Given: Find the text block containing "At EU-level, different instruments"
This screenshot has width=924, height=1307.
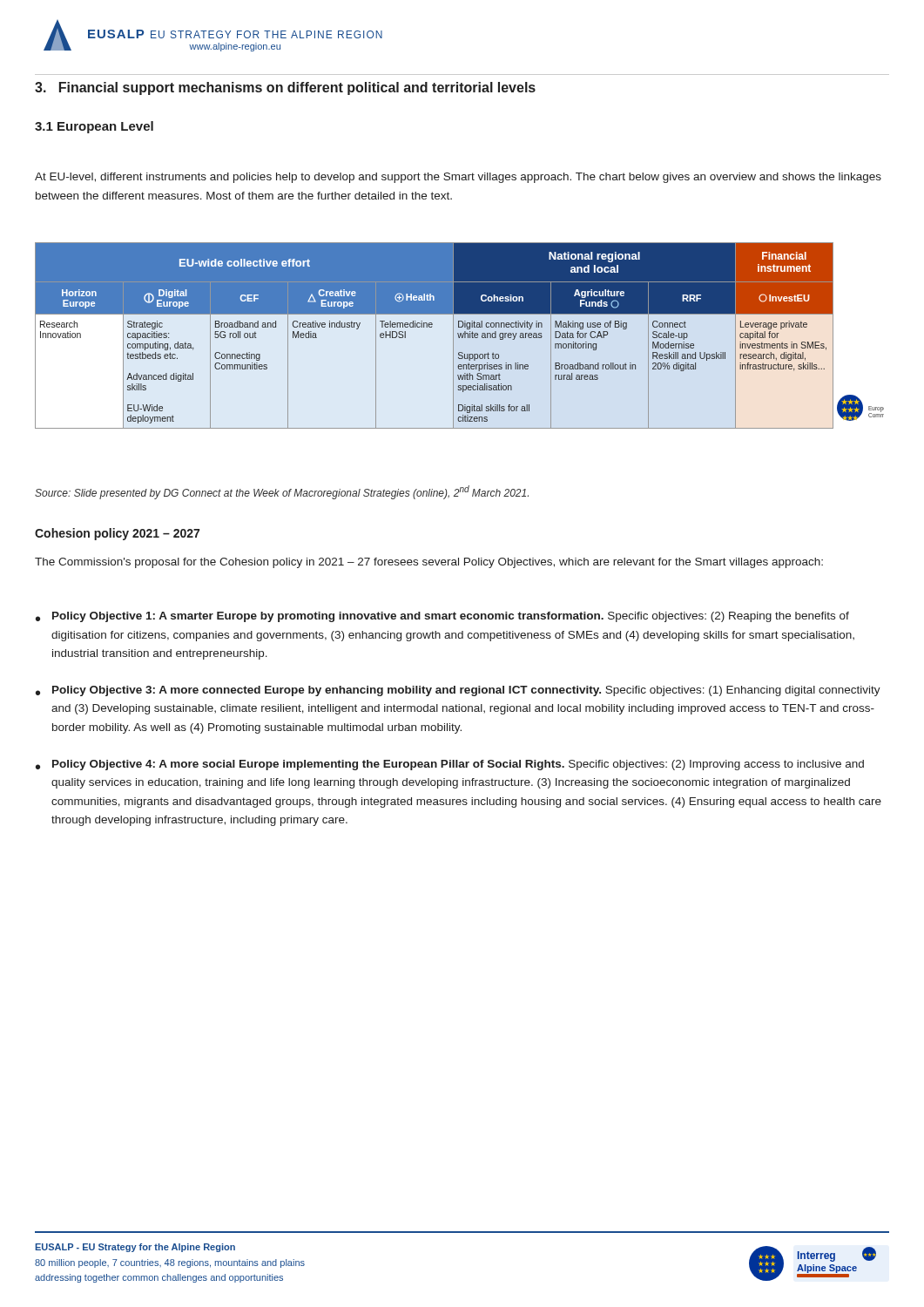Looking at the screenshot, I should coord(458,186).
